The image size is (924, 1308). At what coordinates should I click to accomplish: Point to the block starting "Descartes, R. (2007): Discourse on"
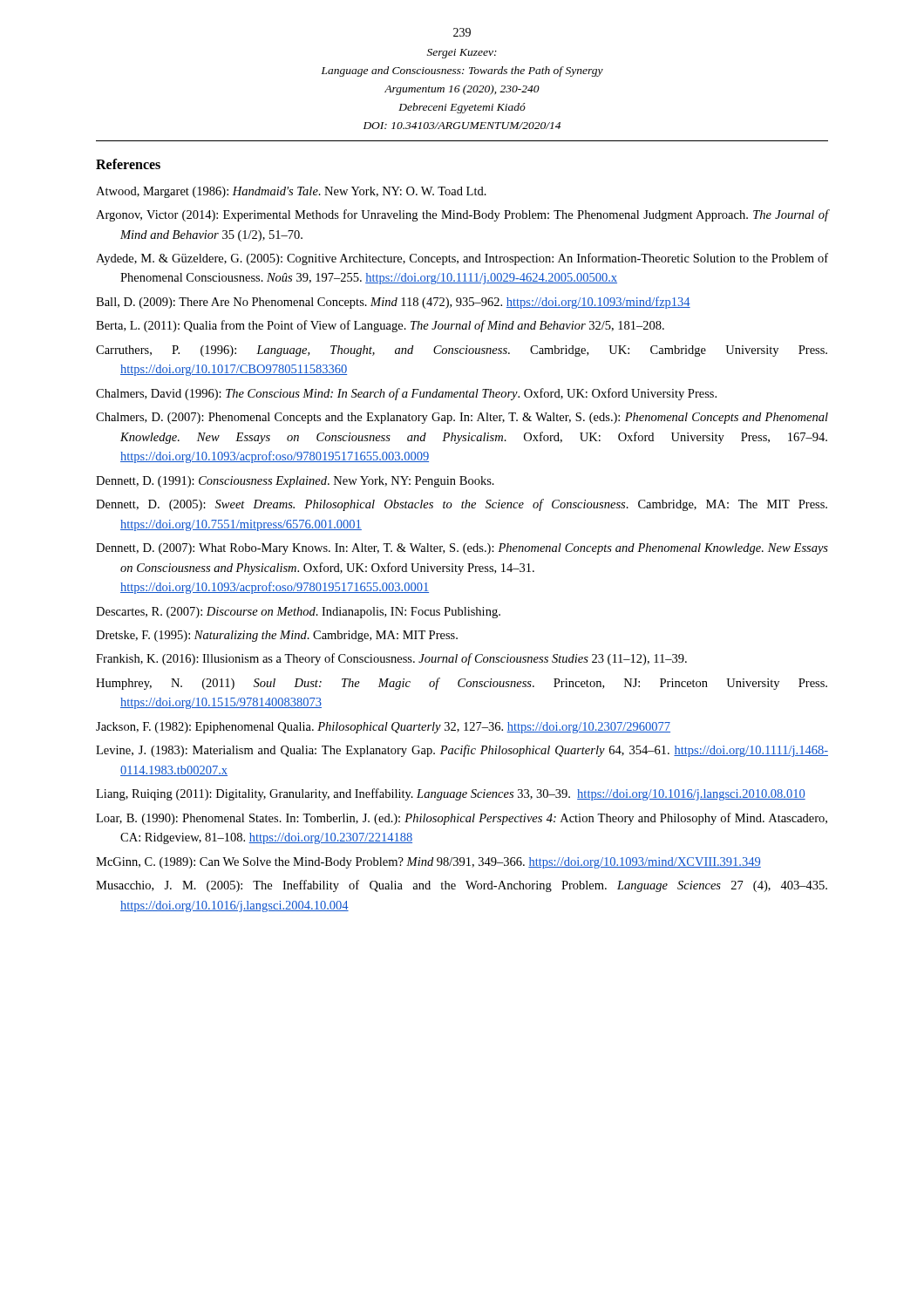(298, 611)
